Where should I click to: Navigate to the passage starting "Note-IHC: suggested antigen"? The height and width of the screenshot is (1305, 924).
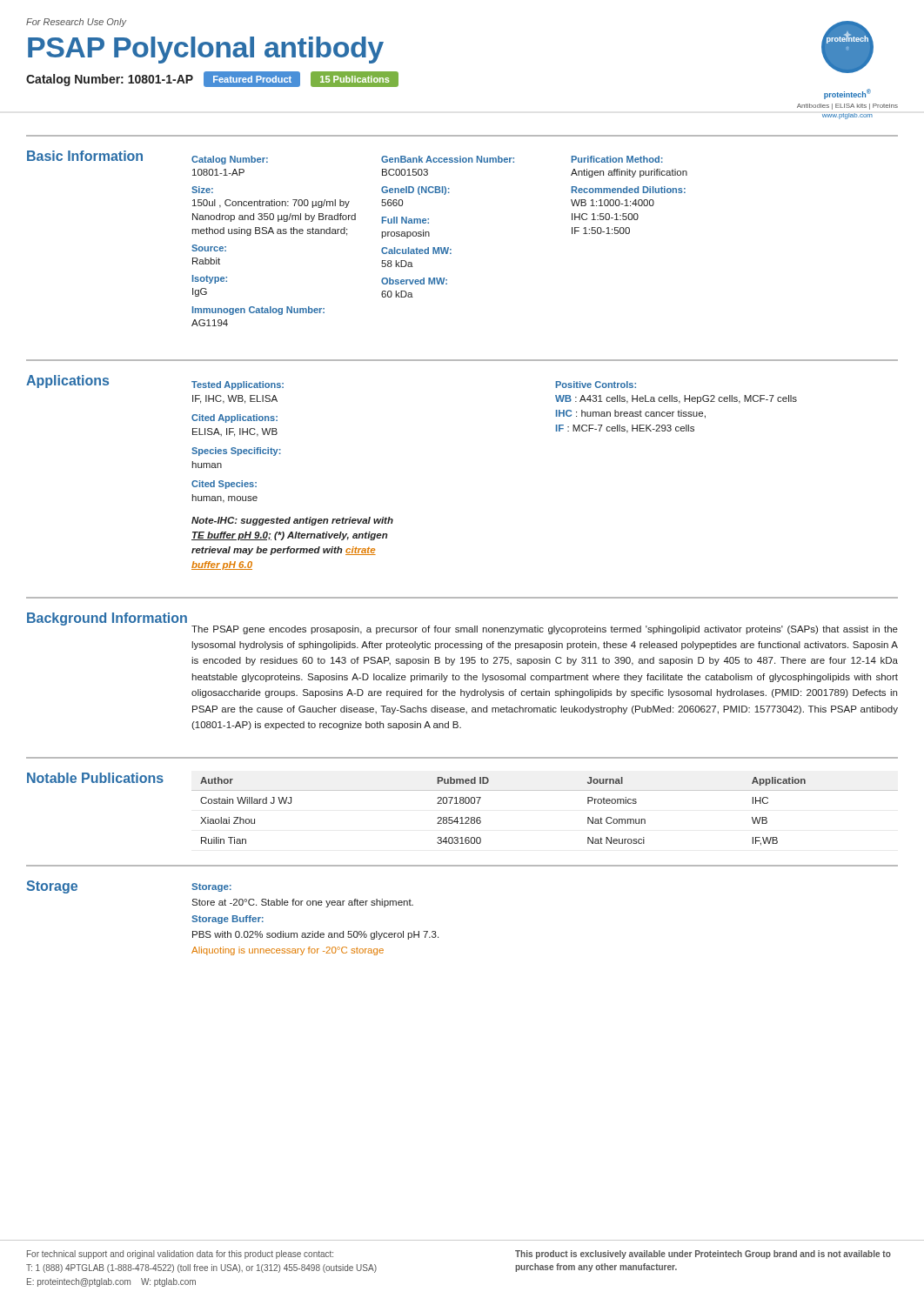coord(363,543)
